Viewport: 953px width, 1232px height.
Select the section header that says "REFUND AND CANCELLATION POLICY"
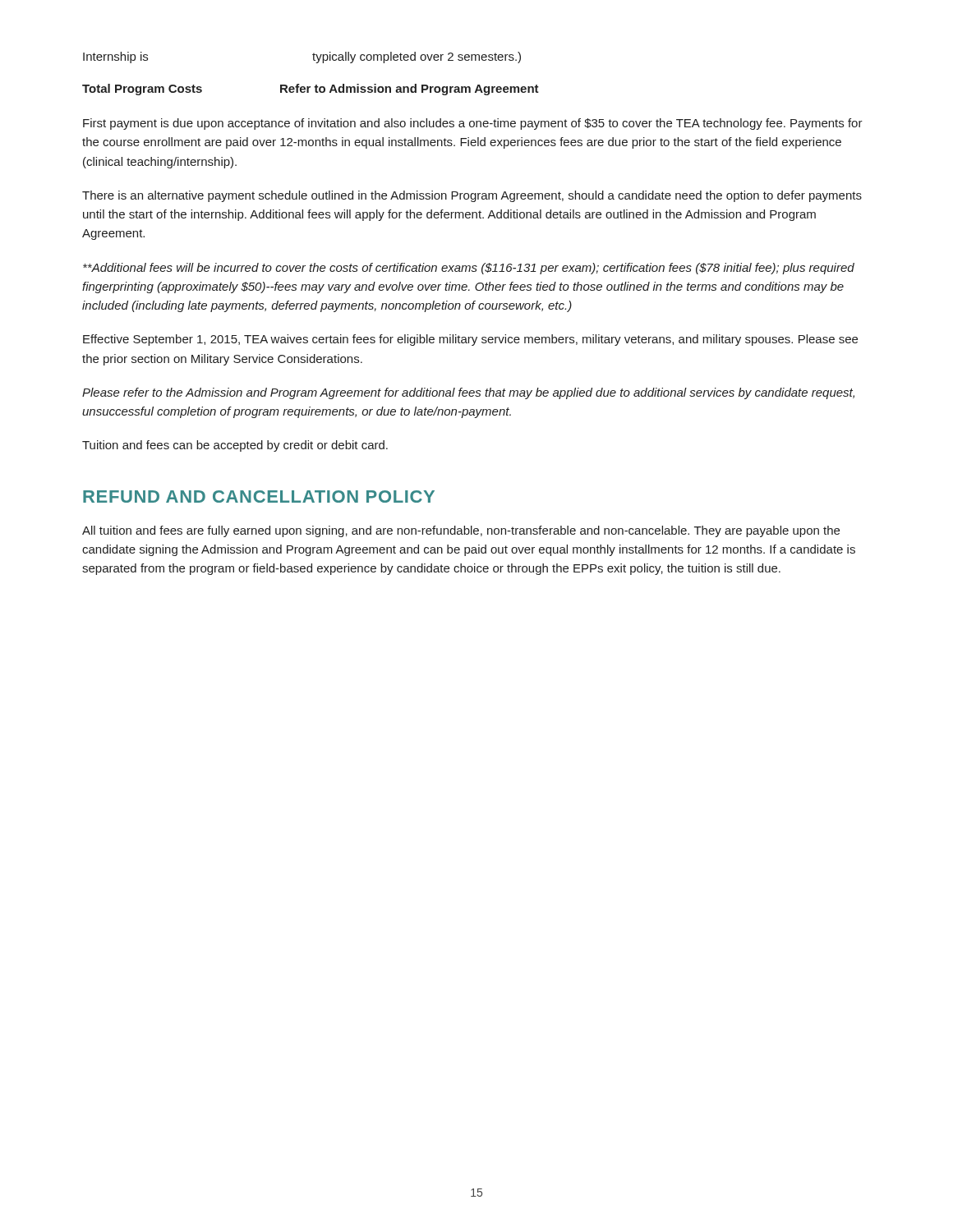tap(259, 496)
